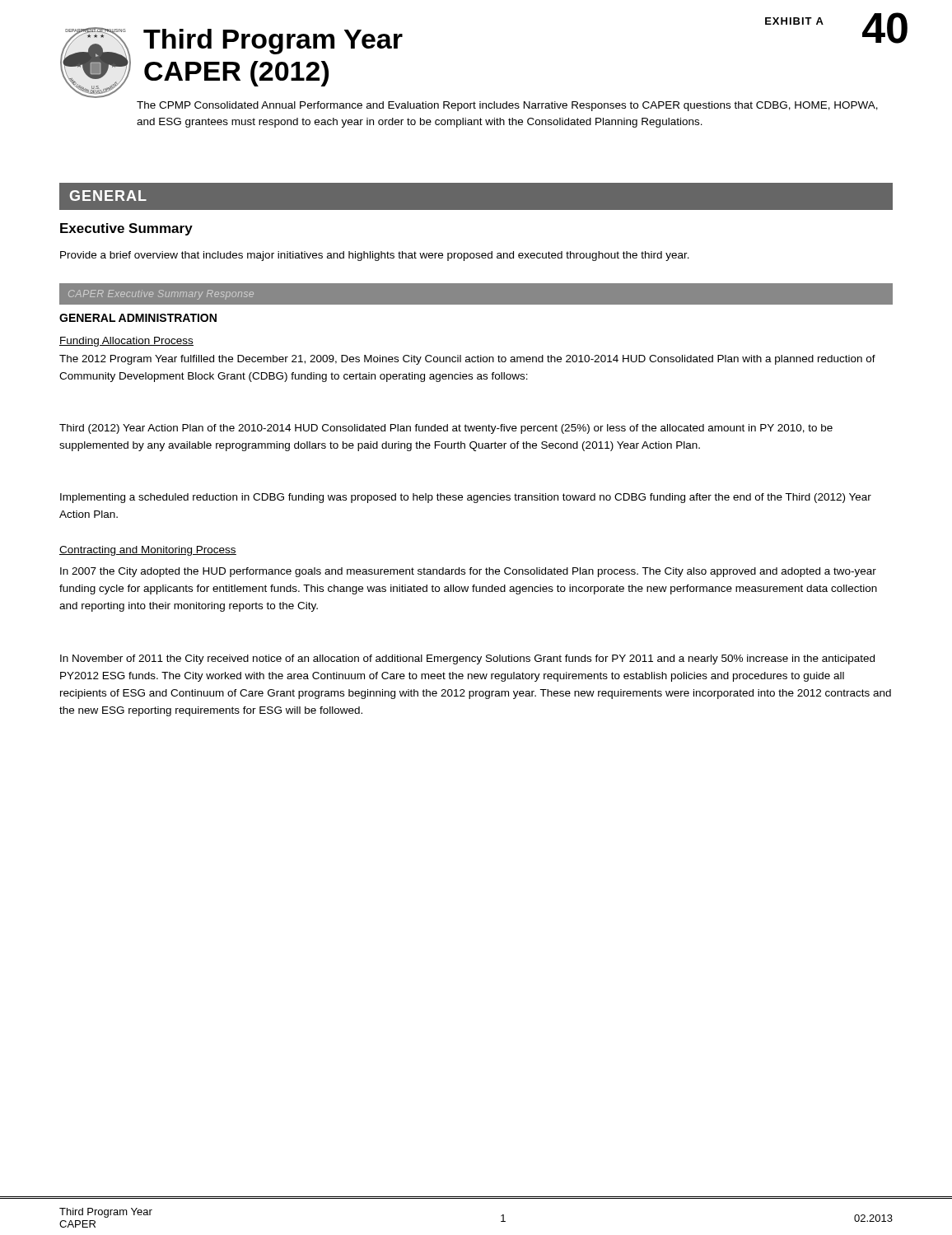The image size is (952, 1235).
Task: Find the text block starting "Third (2012) Year Action Plan"
Action: pos(446,436)
